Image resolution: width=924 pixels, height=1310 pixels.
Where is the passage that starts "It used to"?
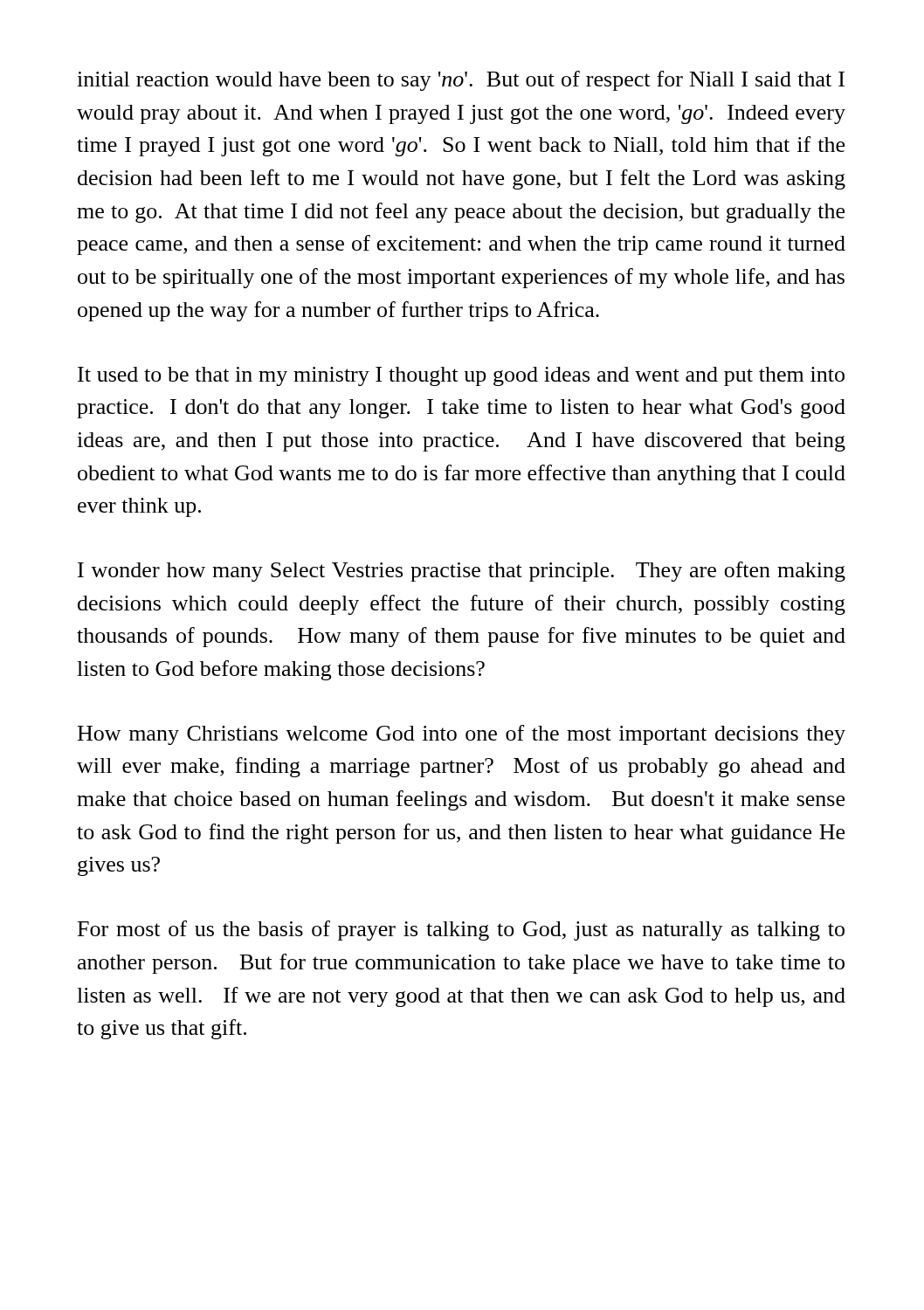click(x=461, y=440)
